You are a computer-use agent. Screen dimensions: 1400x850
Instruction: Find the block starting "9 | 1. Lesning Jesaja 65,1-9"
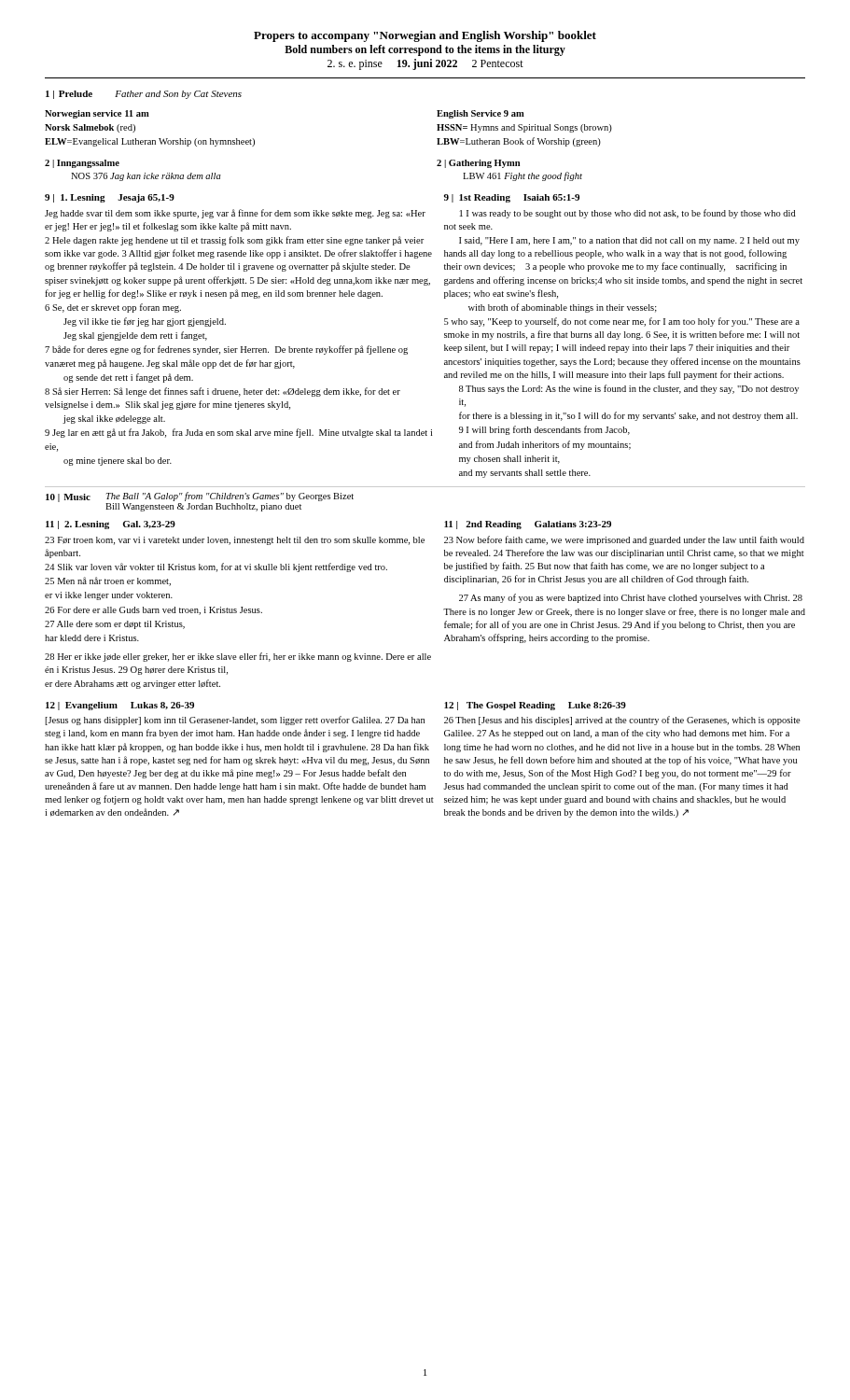(x=110, y=197)
